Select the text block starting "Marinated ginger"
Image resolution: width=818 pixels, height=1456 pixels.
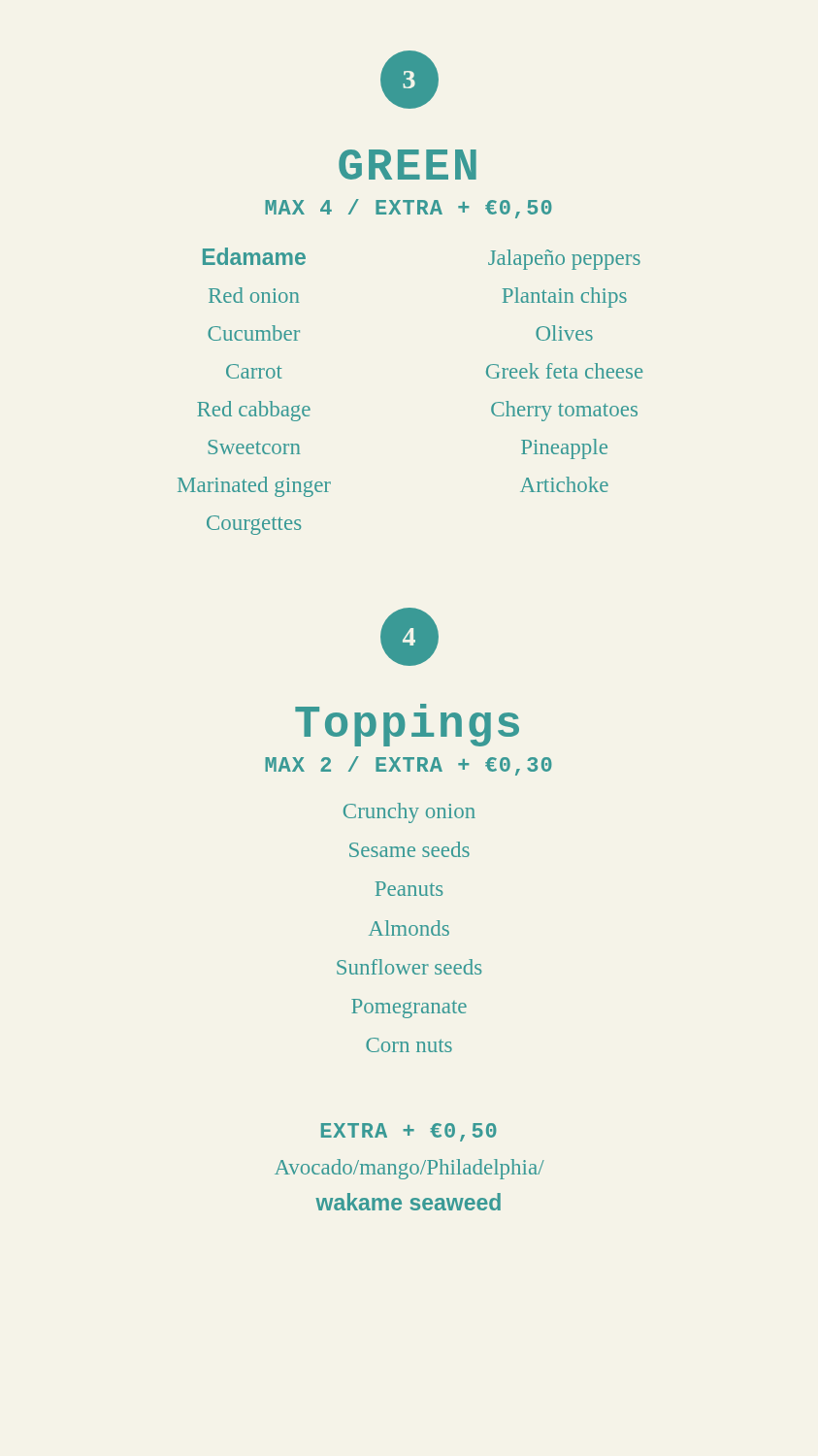pos(254,485)
